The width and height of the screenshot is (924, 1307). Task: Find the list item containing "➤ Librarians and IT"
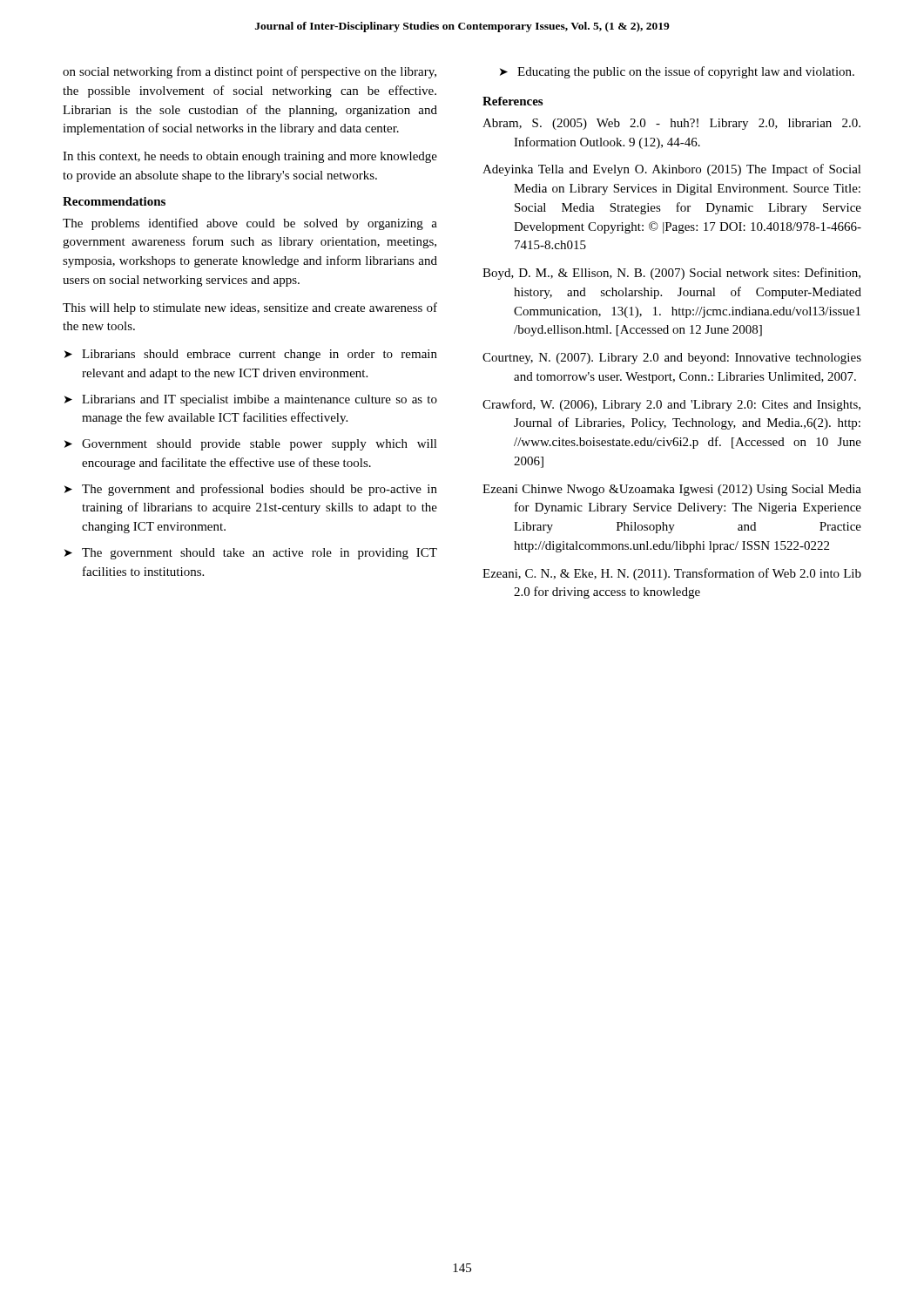250,409
